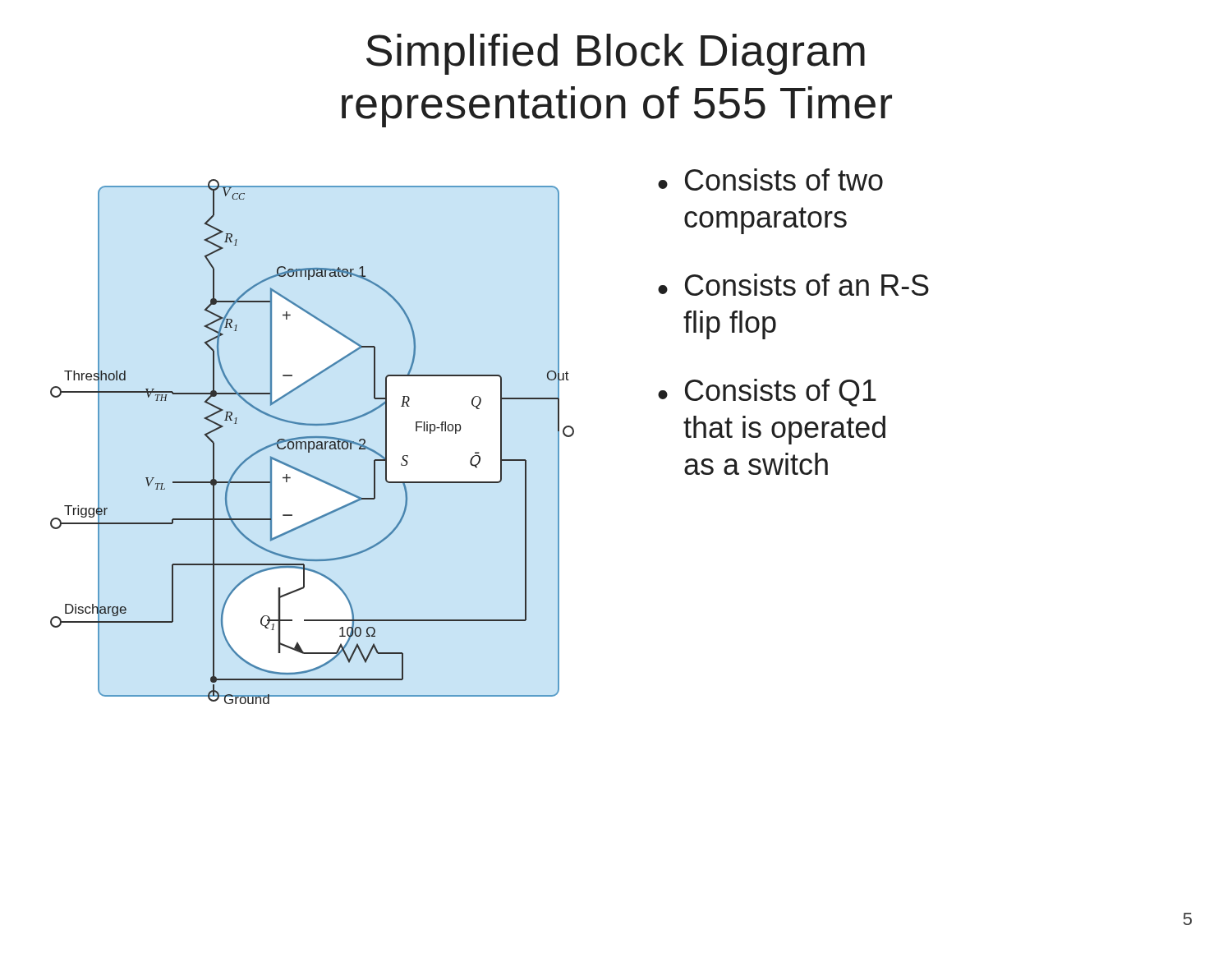
Task: Click the title
Action: pyautogui.click(x=616, y=76)
